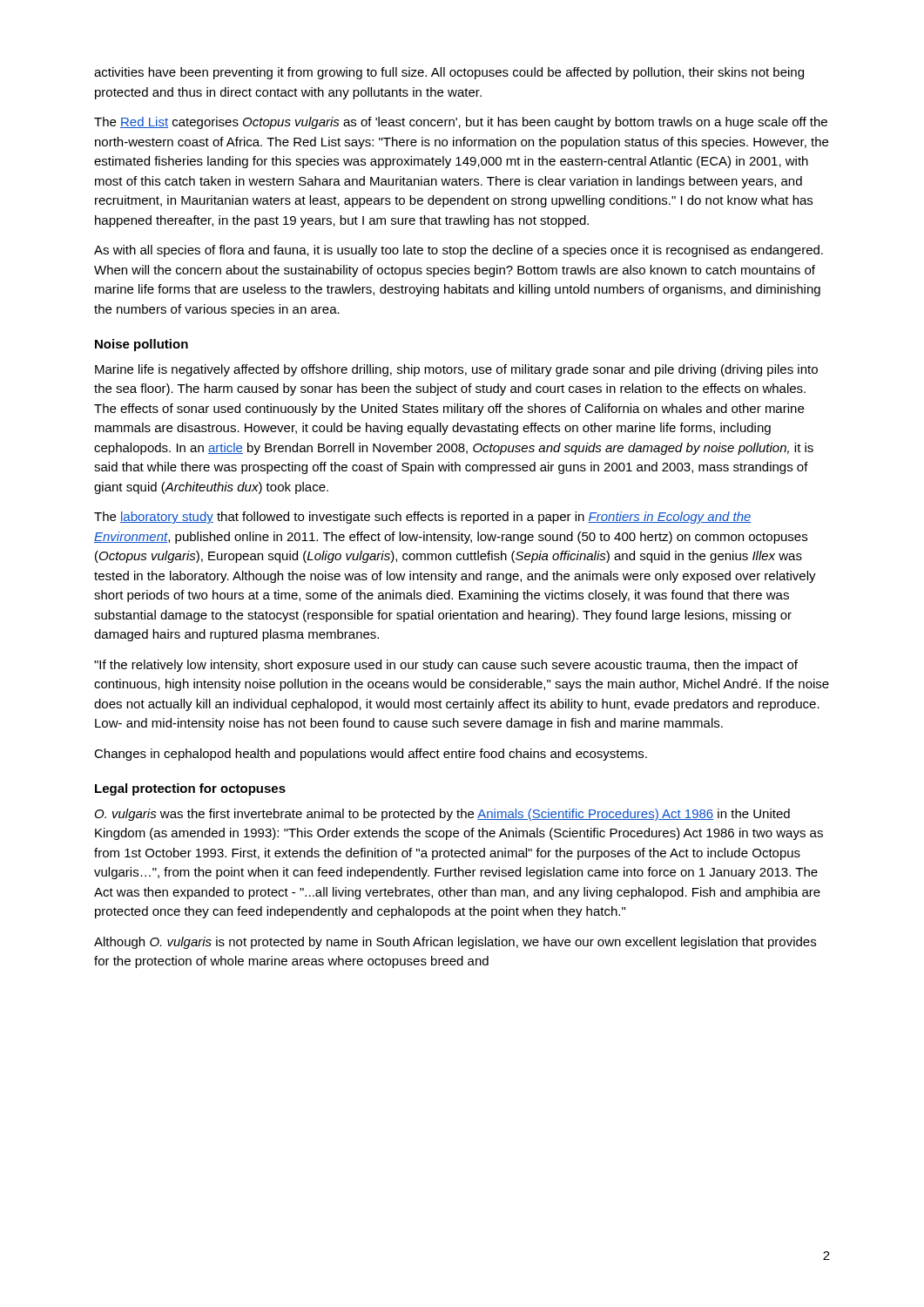This screenshot has width=924, height=1307.
Task: Locate the region starting "The laboratory study"
Action: point(455,575)
